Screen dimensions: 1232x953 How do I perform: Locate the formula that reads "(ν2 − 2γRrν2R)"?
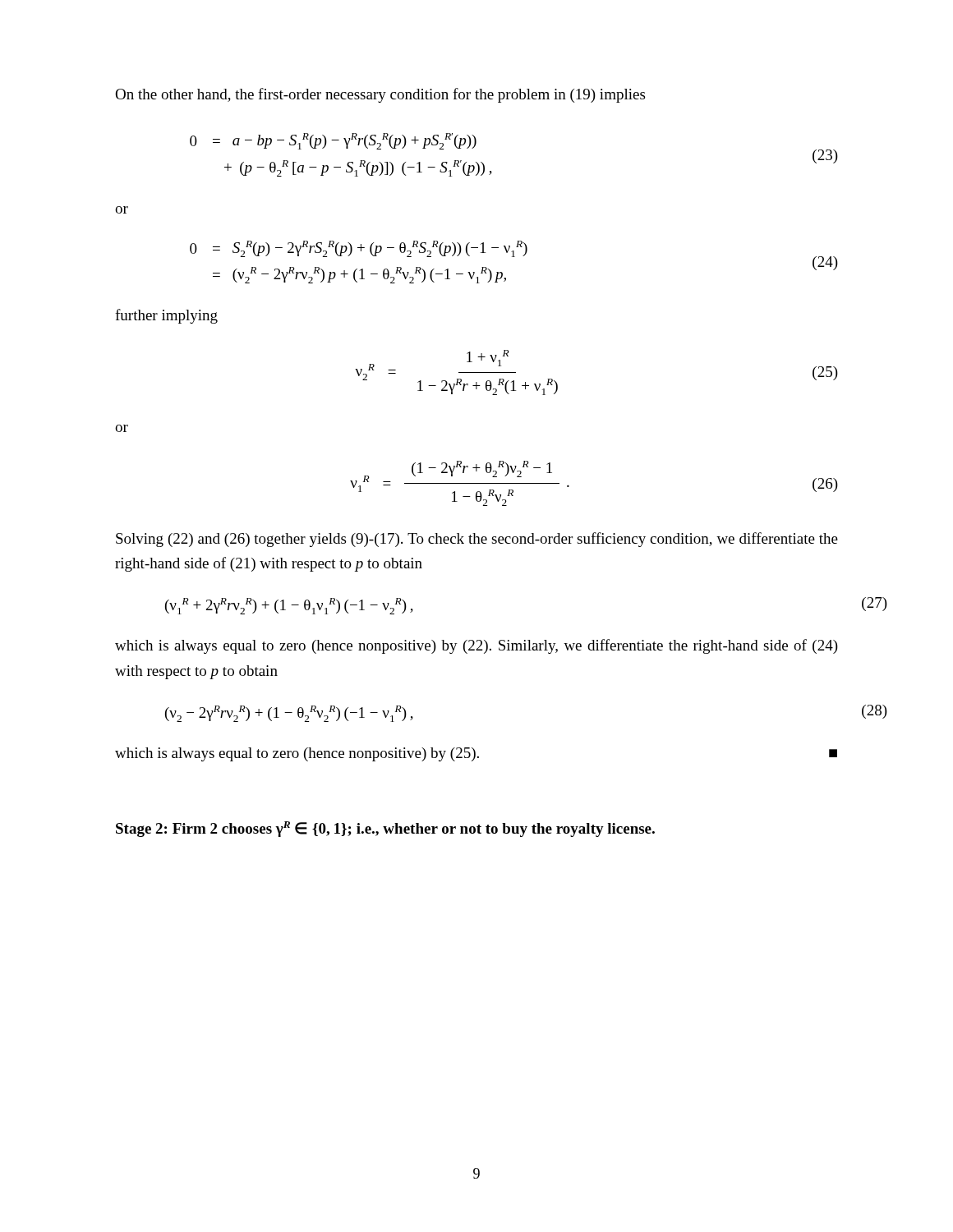[289, 714]
